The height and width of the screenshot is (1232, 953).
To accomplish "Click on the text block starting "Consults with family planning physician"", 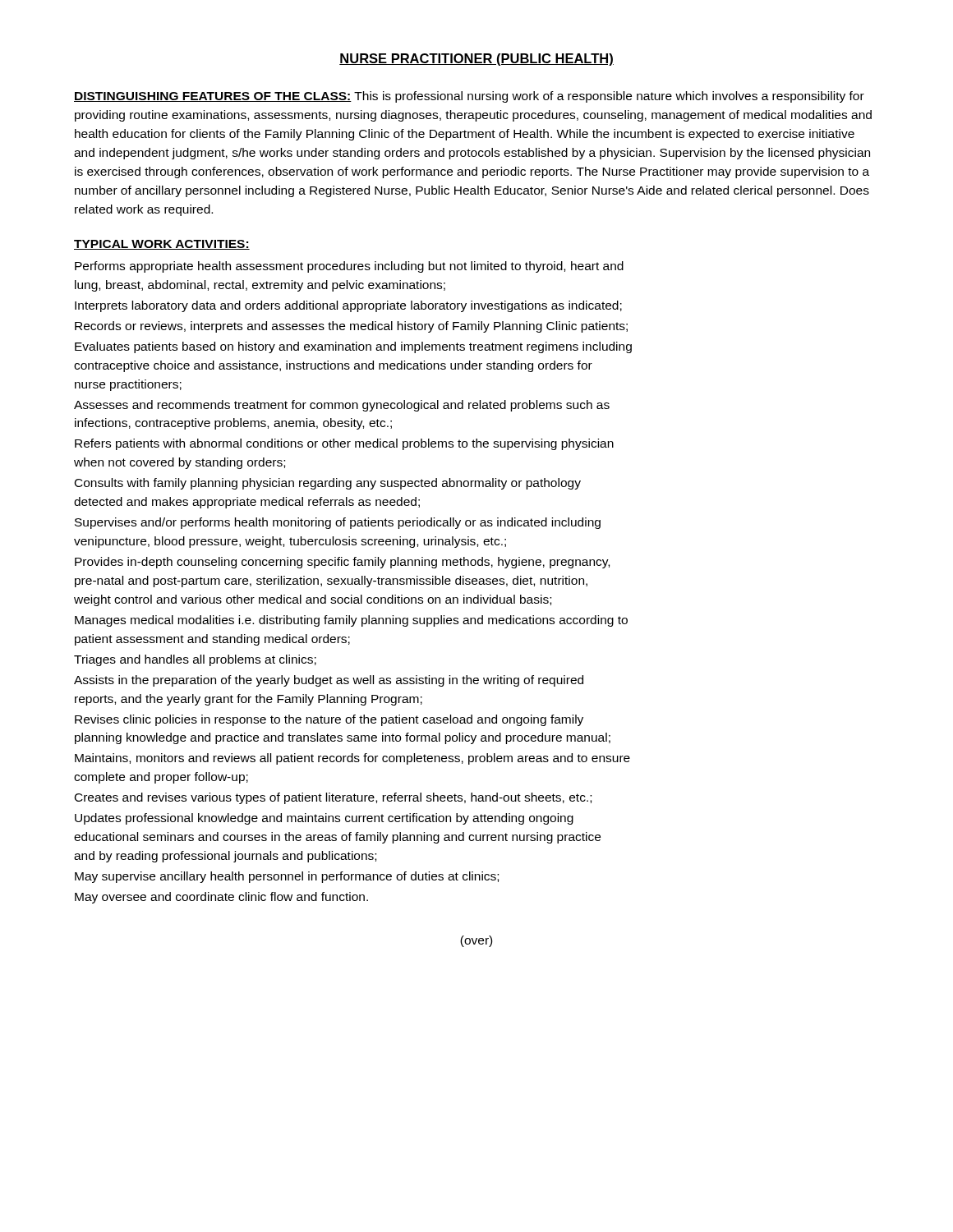I will 476,493.
